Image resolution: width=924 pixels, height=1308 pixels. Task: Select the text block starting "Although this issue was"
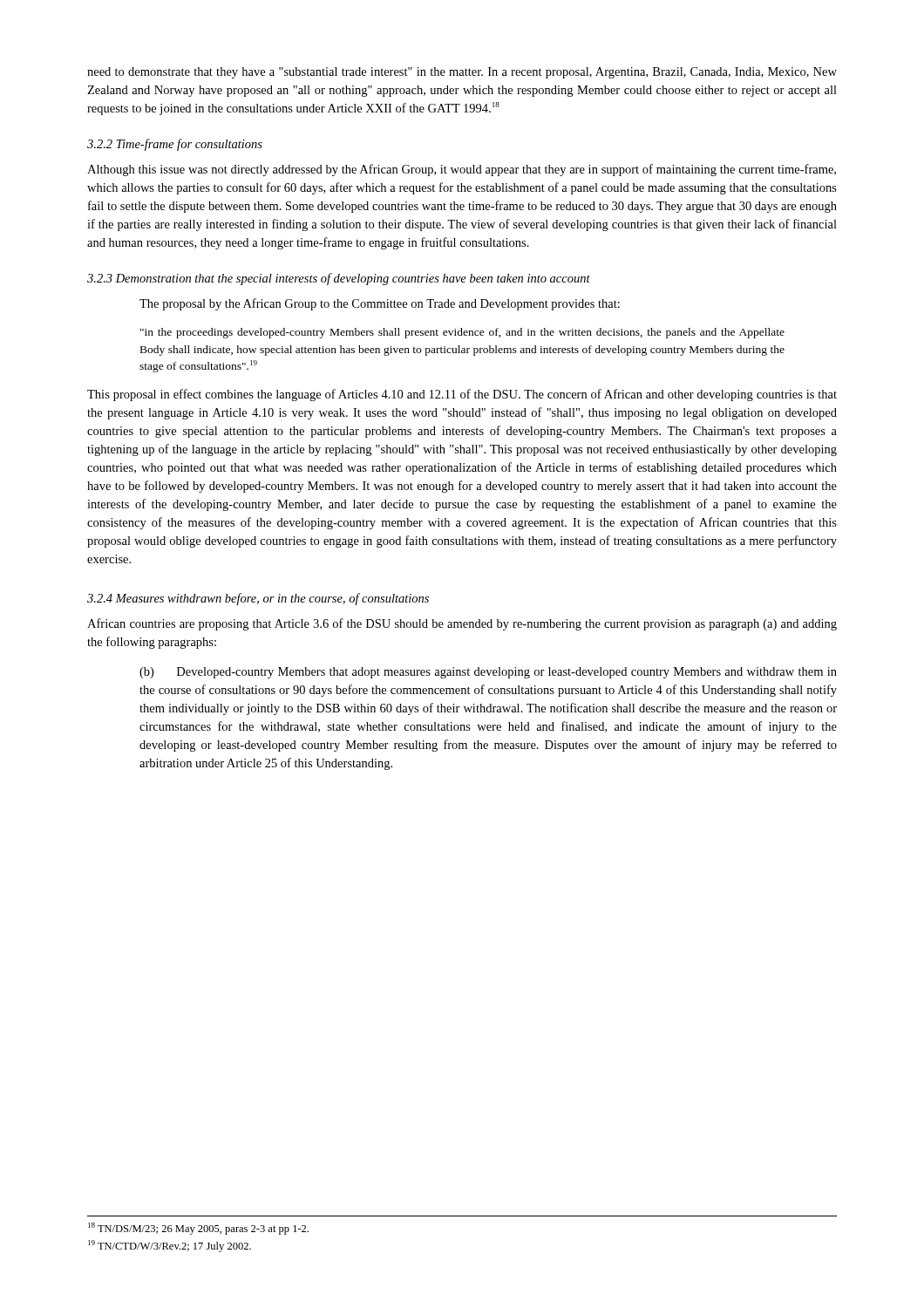pyautogui.click(x=462, y=206)
